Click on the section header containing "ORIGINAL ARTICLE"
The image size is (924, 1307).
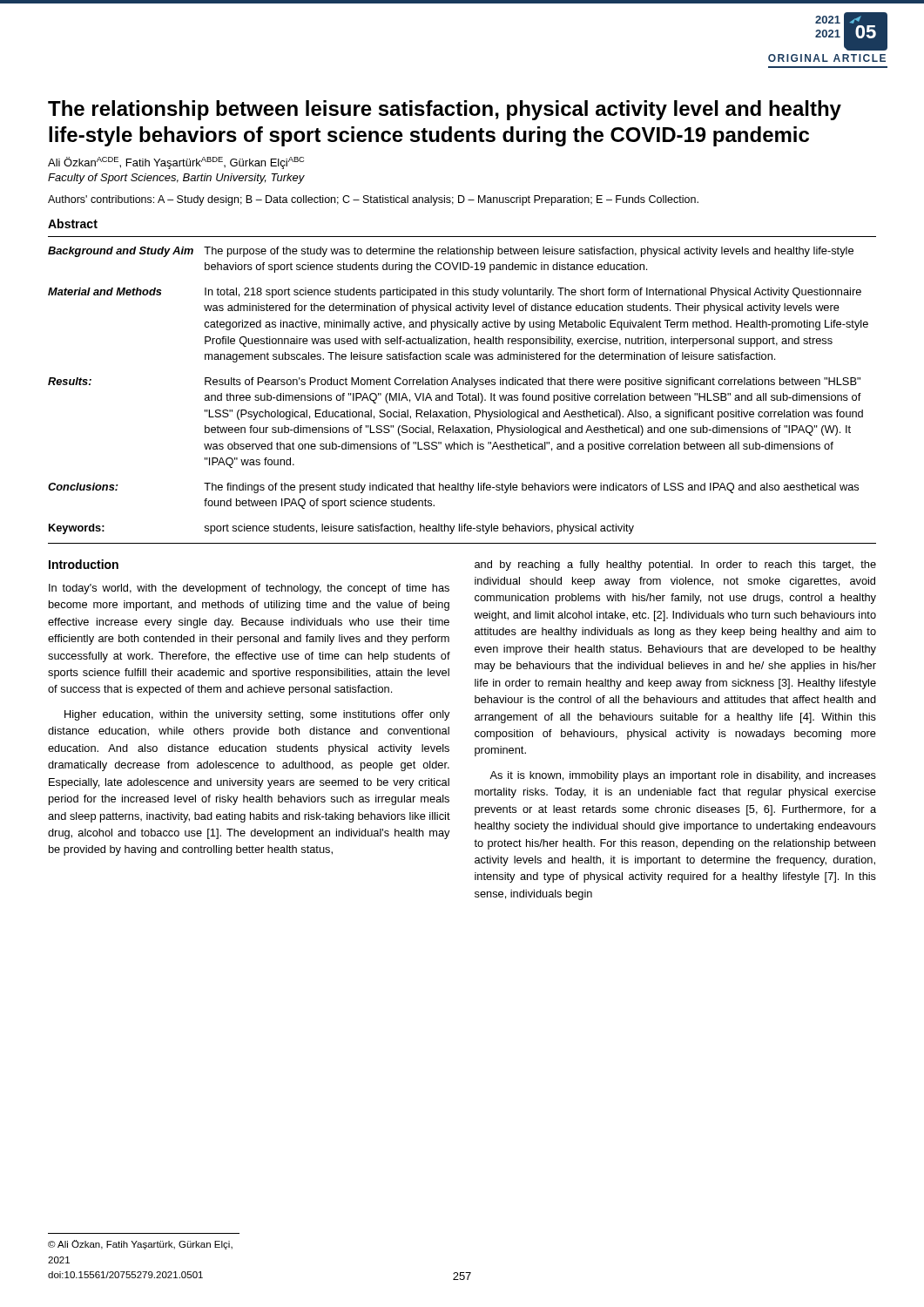(x=828, y=58)
